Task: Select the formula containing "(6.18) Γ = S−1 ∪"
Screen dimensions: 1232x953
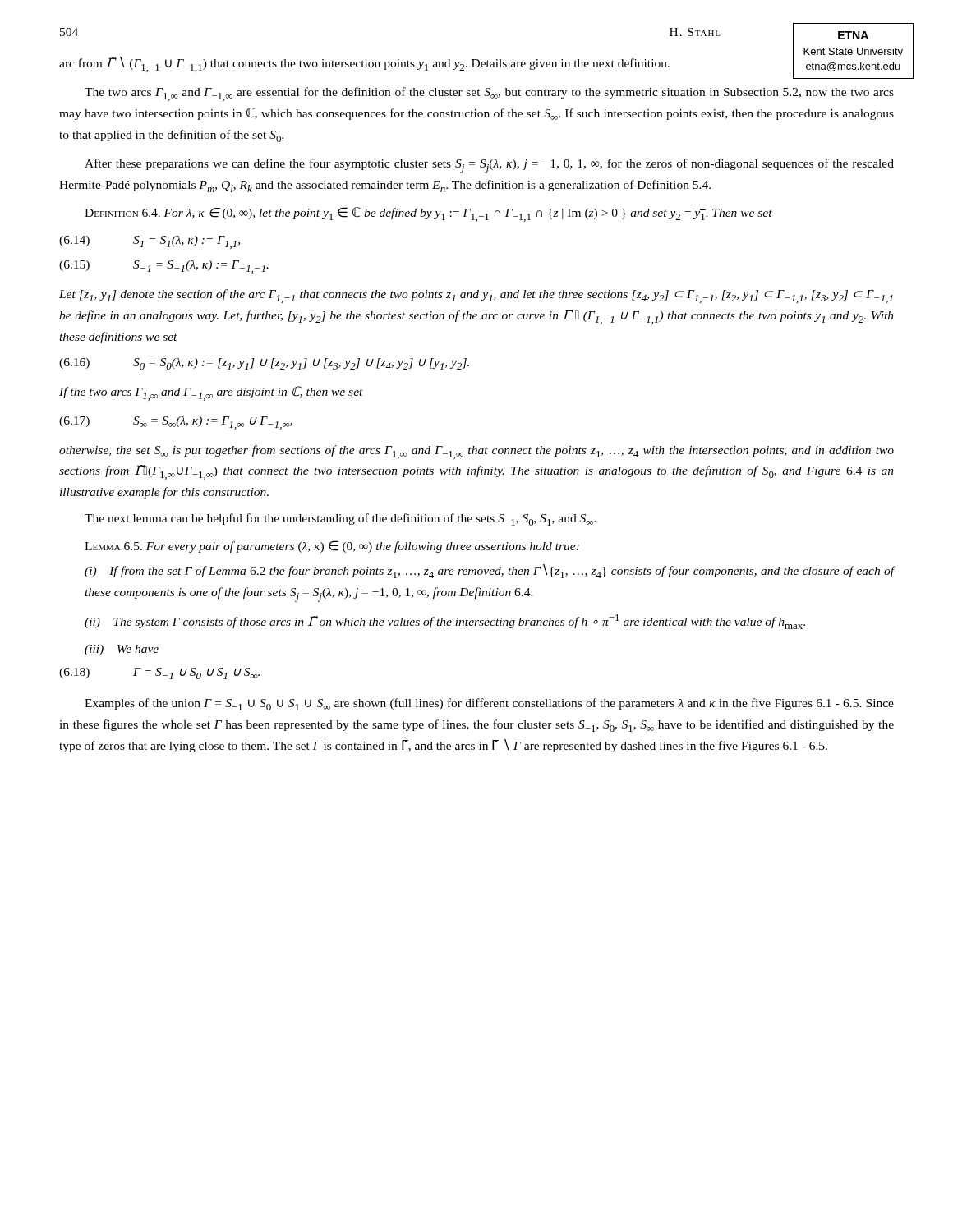Action: (159, 673)
